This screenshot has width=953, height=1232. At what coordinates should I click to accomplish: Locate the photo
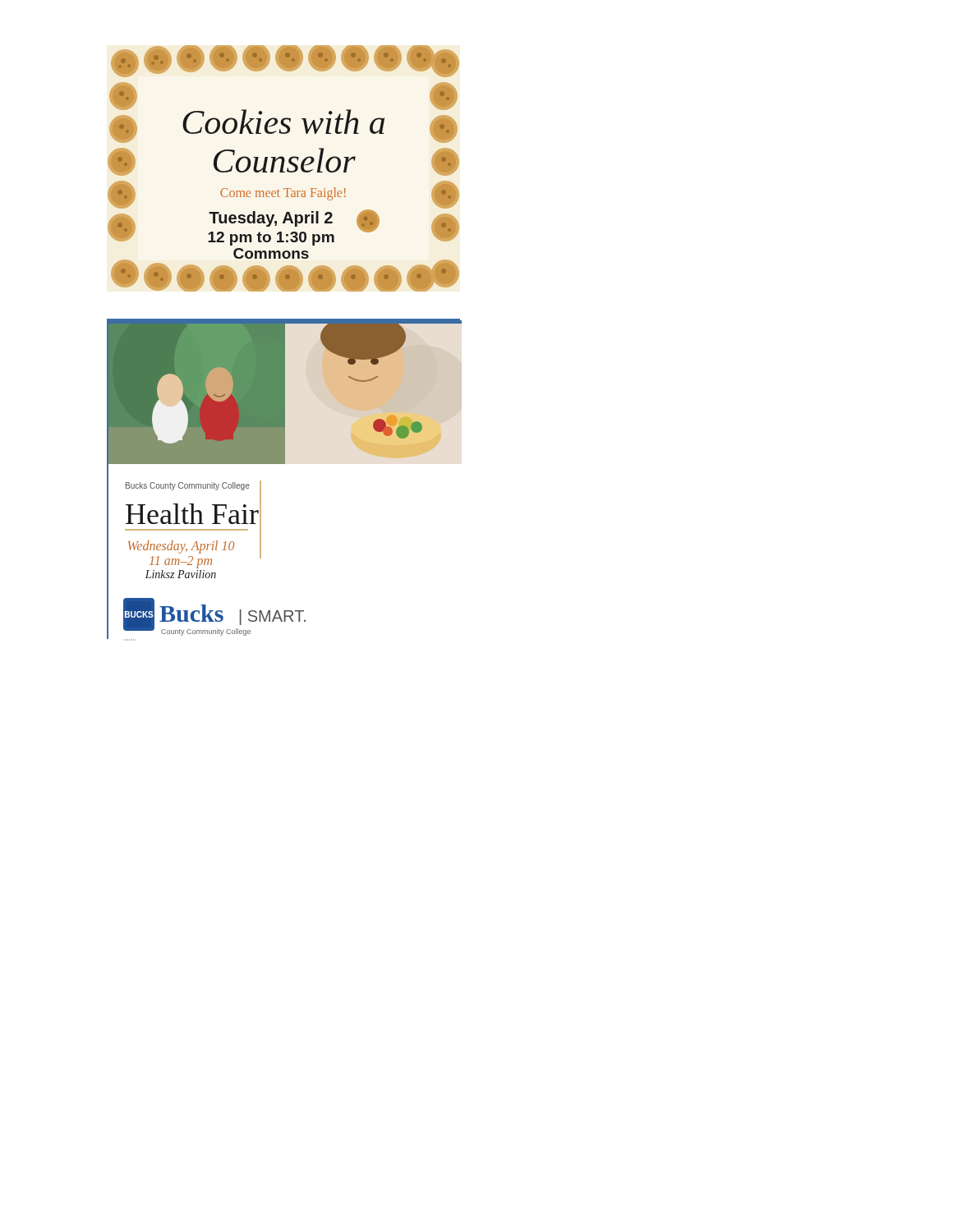tap(283, 479)
